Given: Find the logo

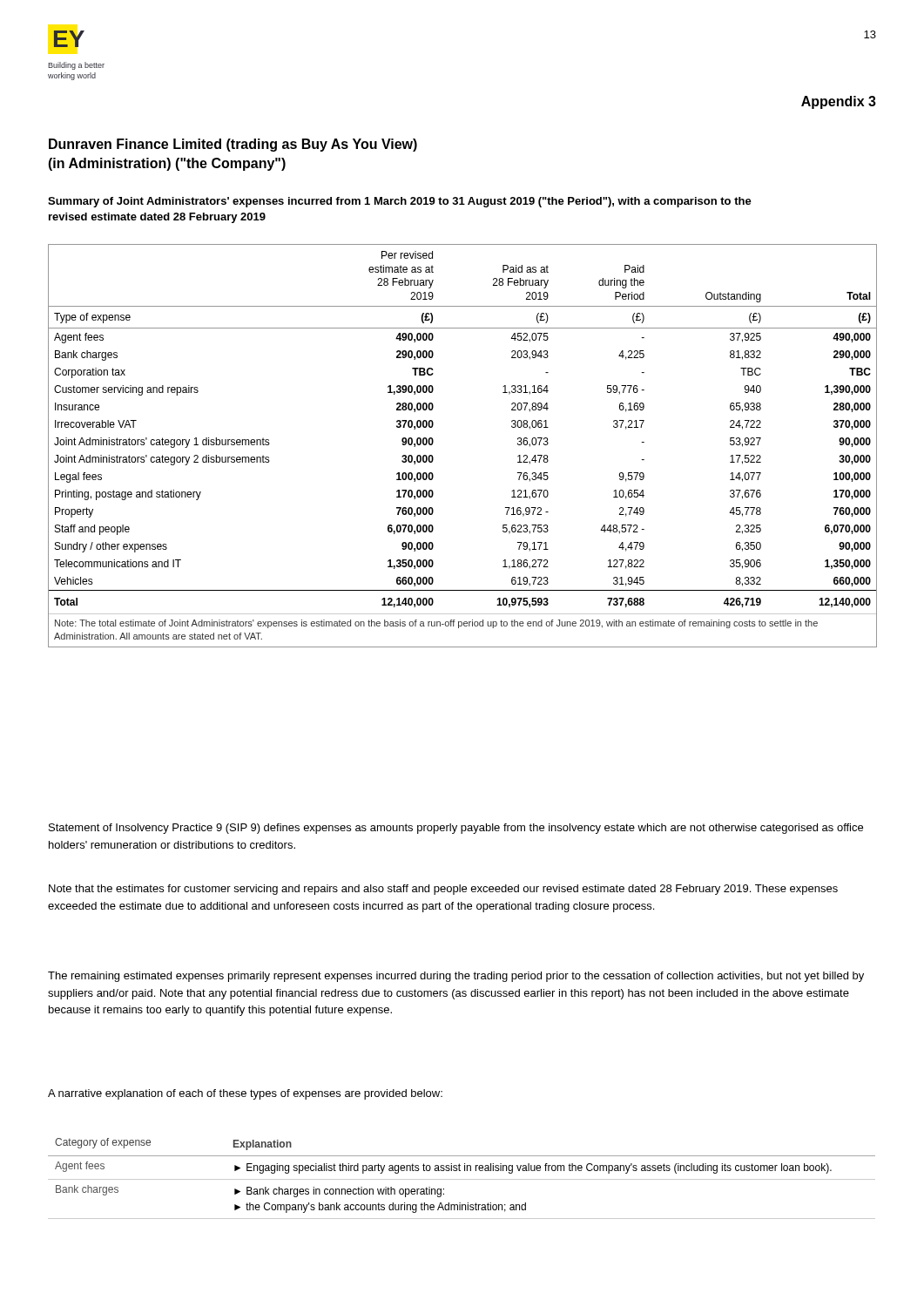Looking at the screenshot, I should point(96,56).
